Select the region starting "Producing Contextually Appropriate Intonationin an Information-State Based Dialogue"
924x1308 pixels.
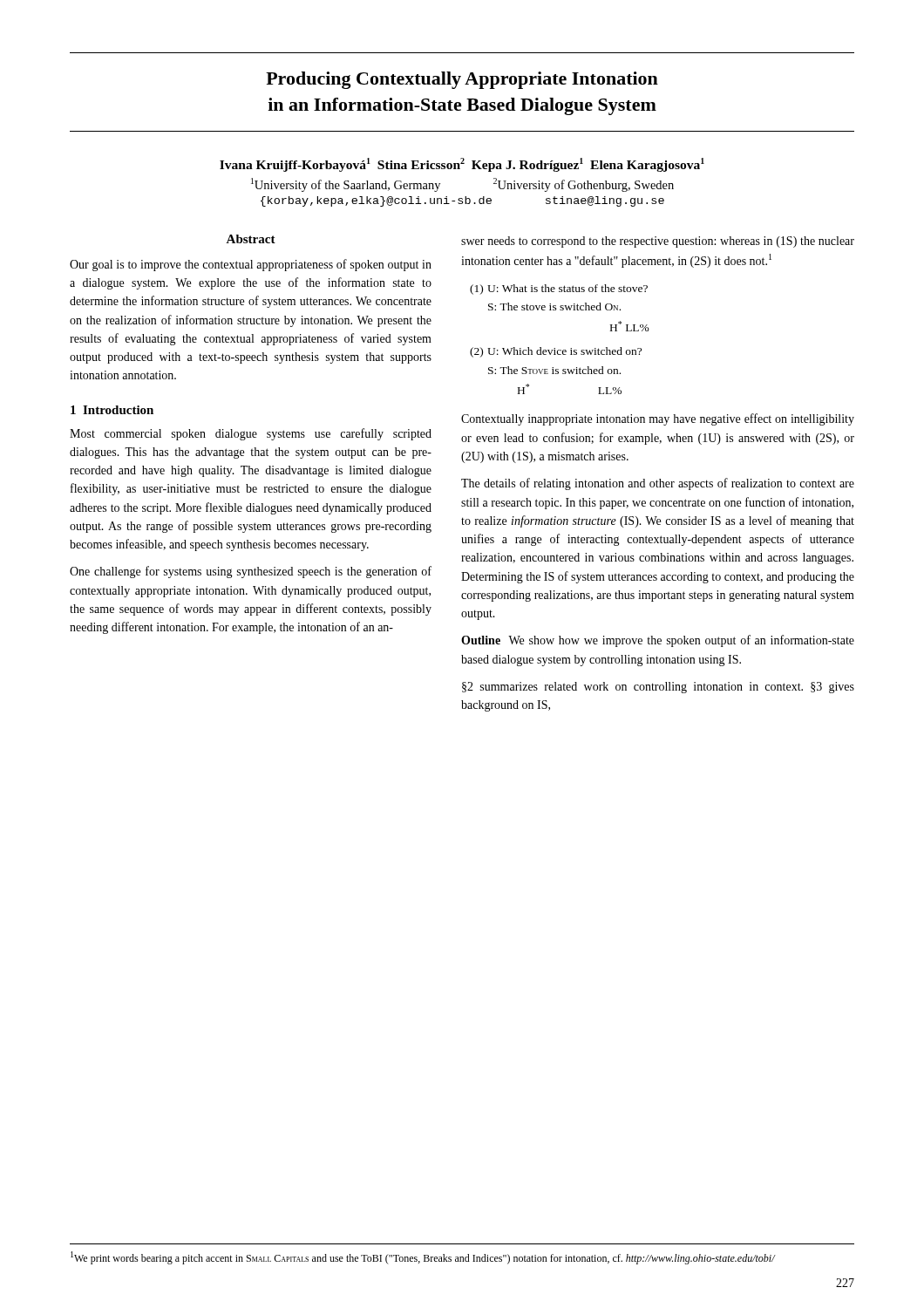coord(462,92)
